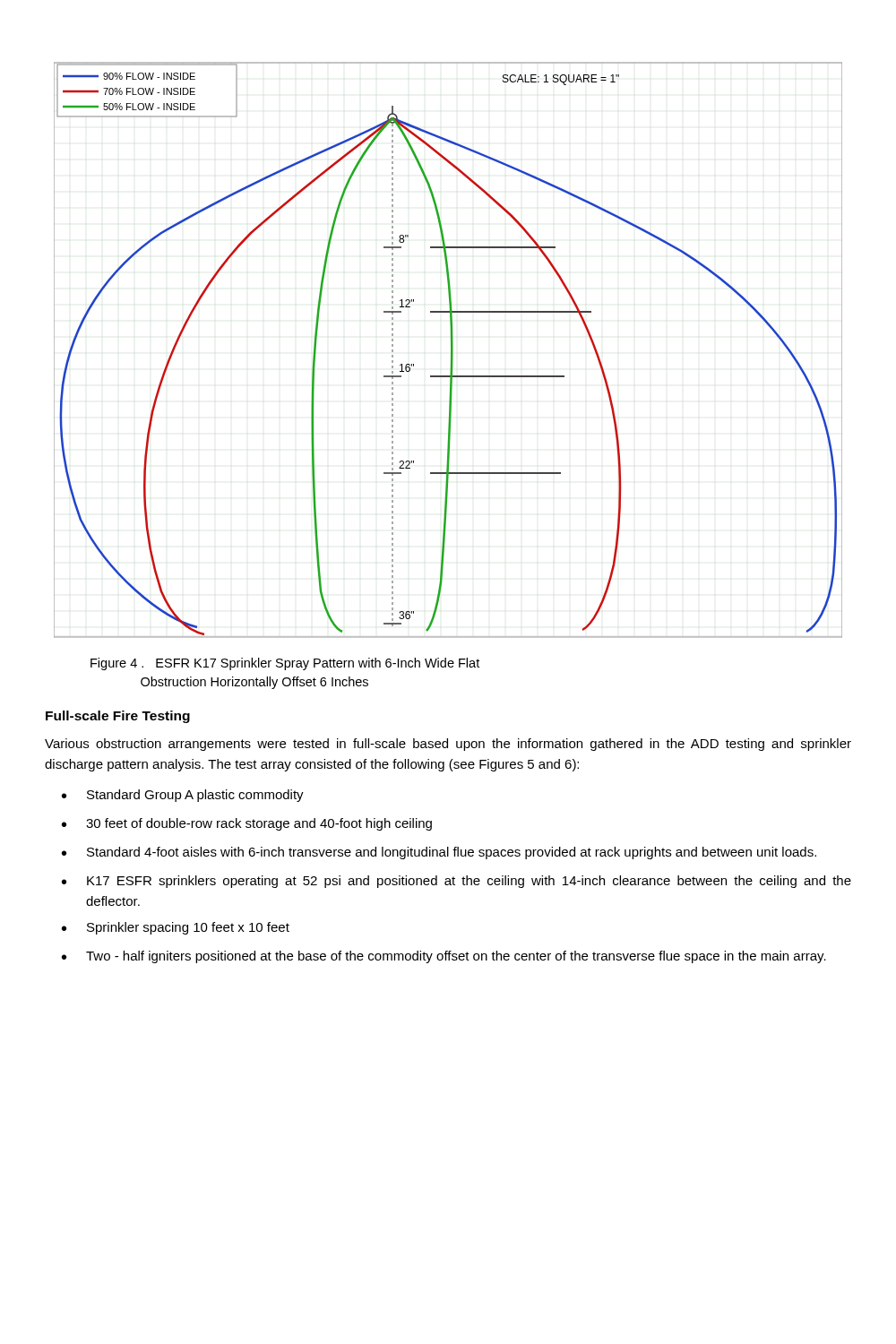Click on the block starting "• Two - half igniters"
Screen dimensions: 1344x896
coord(456,957)
